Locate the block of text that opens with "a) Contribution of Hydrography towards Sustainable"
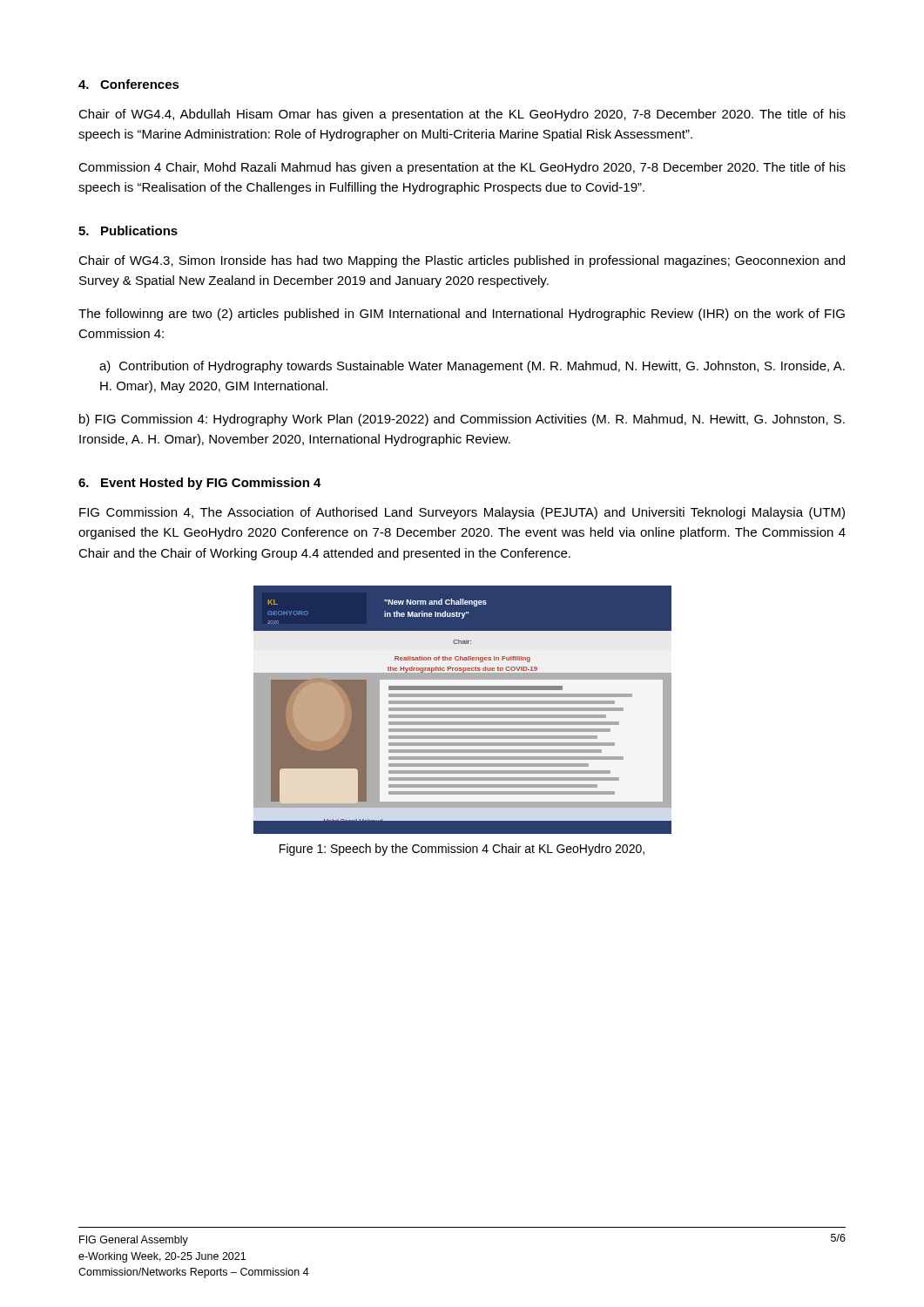The image size is (924, 1307). (x=472, y=376)
